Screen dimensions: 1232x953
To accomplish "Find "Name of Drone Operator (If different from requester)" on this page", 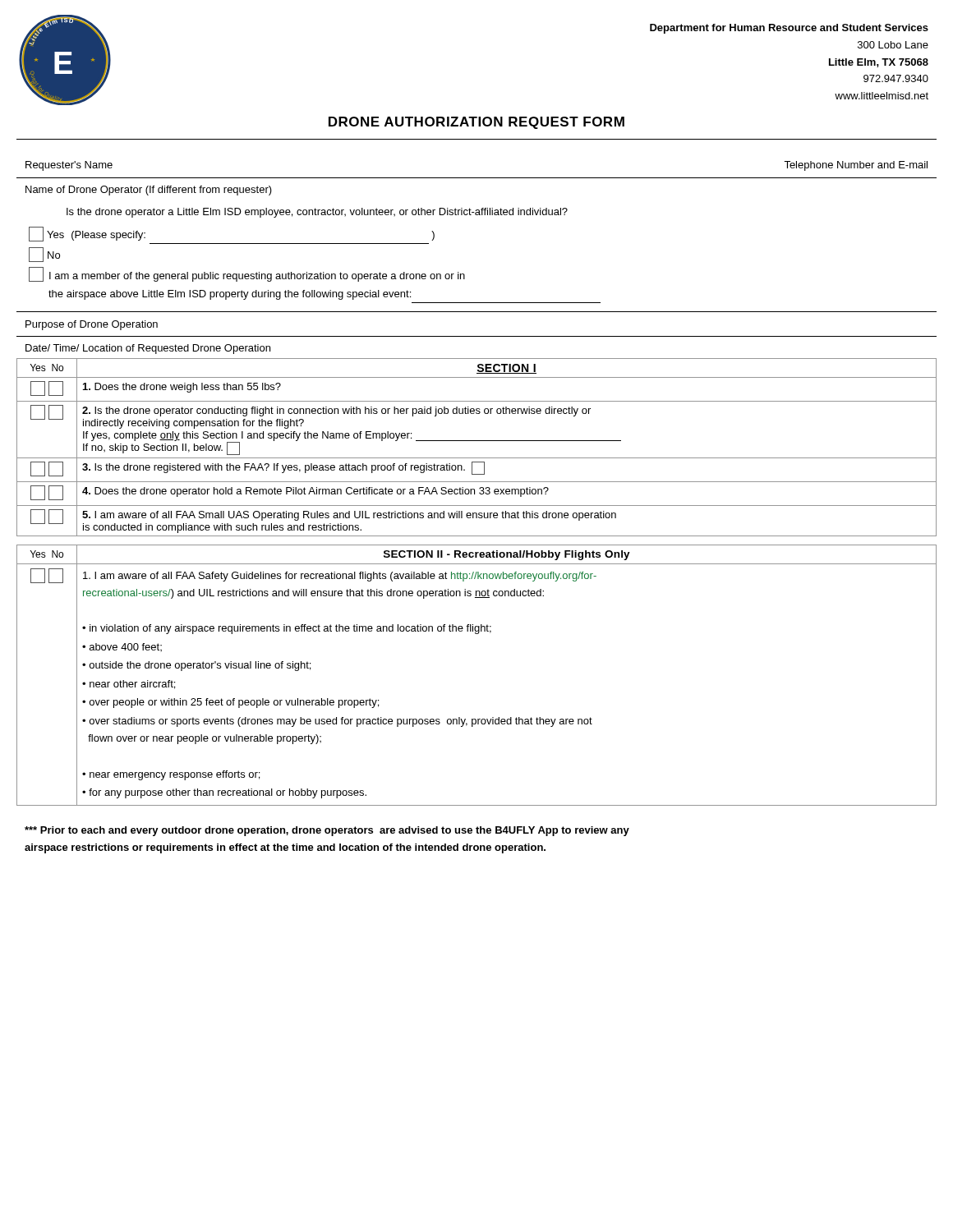I will [148, 189].
